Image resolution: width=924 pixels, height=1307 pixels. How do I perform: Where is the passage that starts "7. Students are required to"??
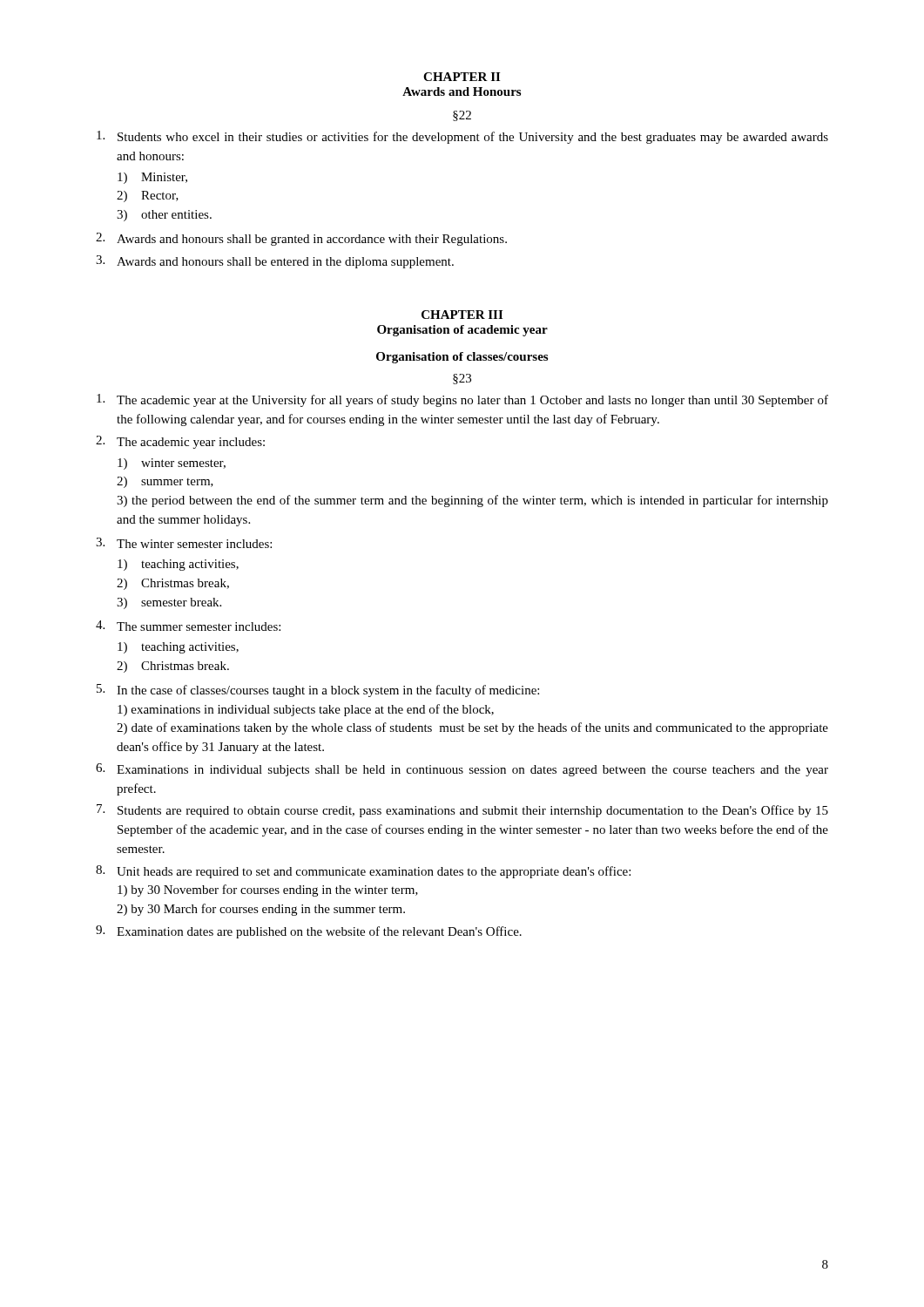462,830
